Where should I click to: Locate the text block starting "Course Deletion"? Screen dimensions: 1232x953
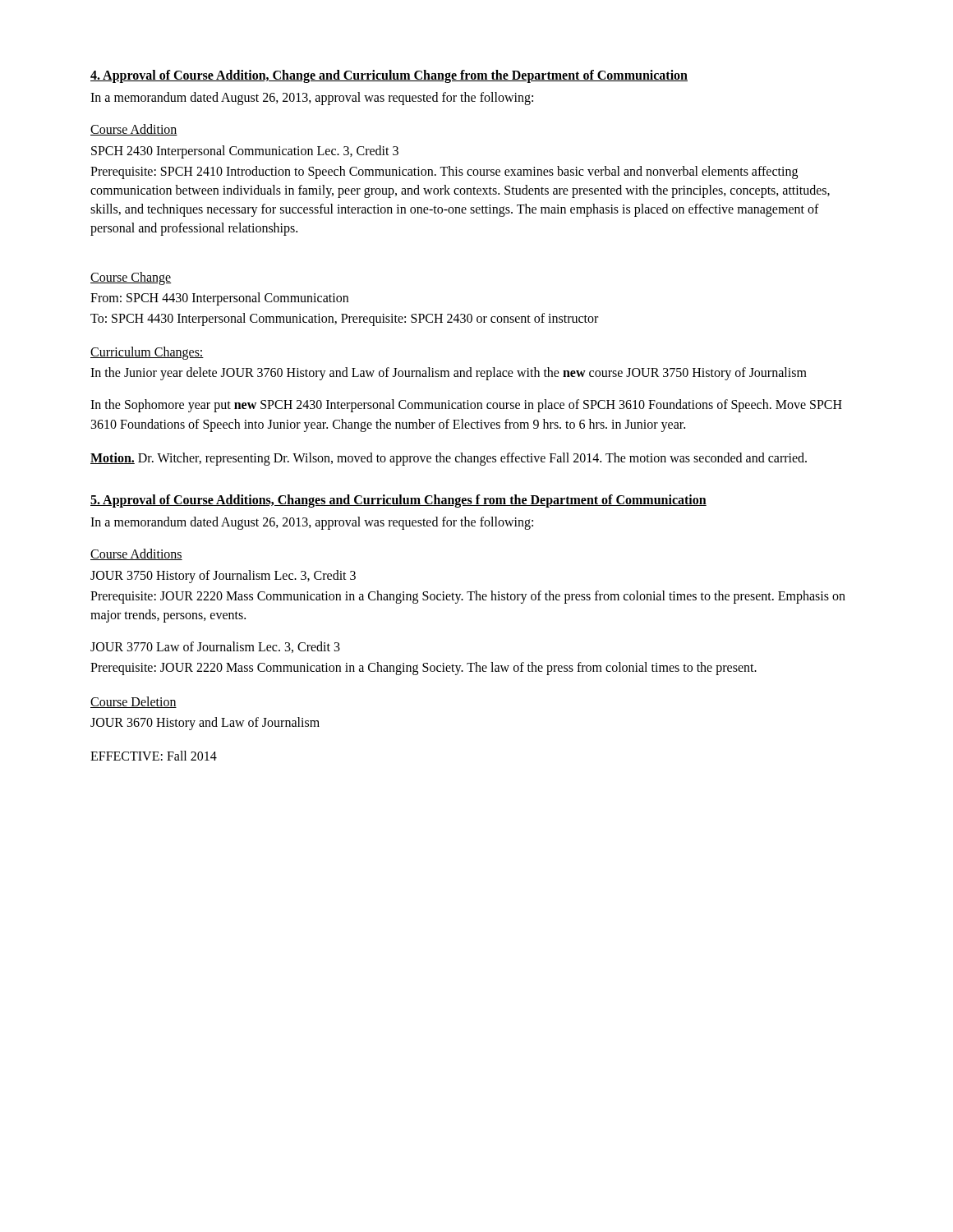point(134,702)
